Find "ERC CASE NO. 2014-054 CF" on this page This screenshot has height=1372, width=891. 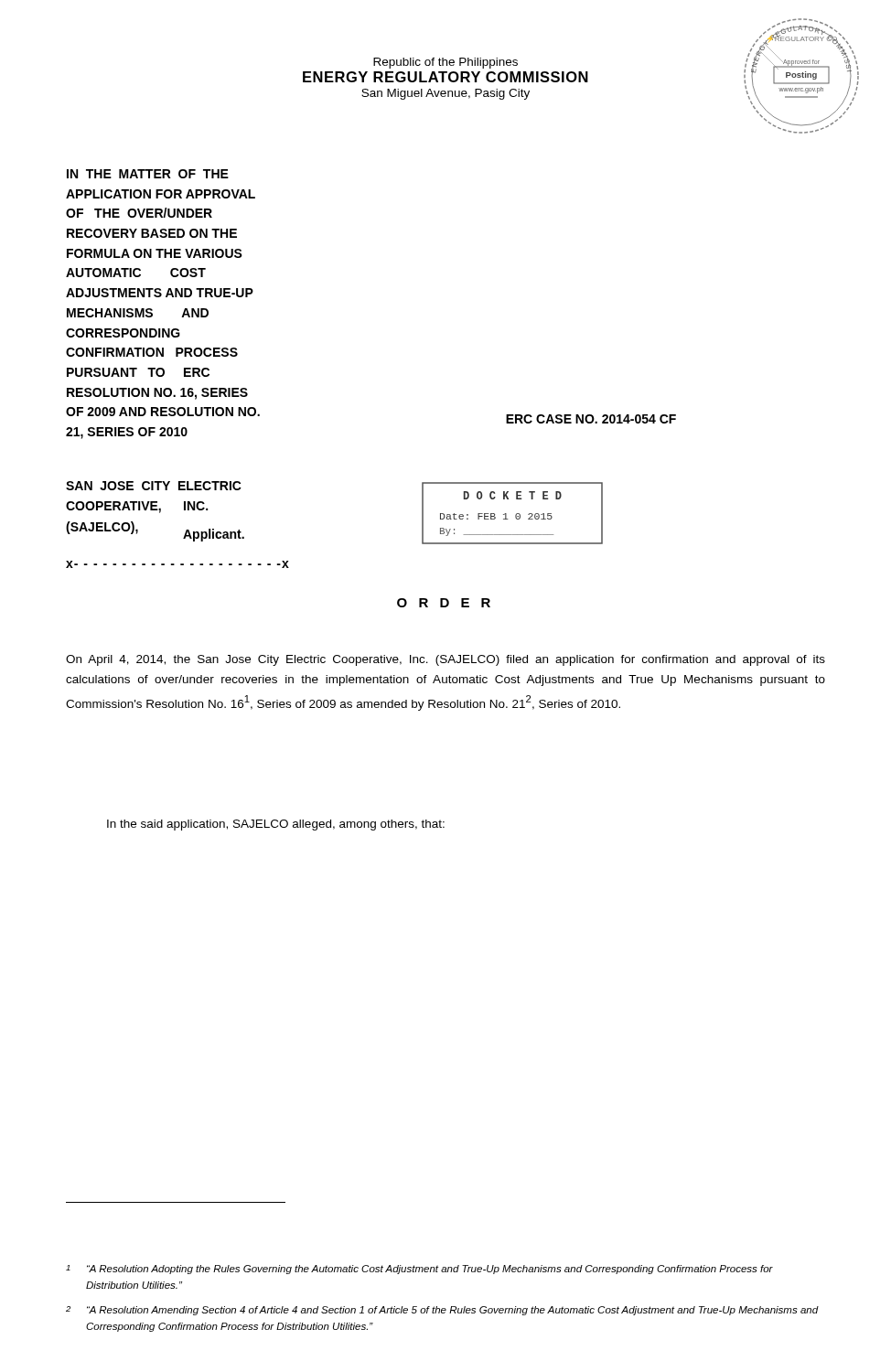pyautogui.click(x=591, y=419)
